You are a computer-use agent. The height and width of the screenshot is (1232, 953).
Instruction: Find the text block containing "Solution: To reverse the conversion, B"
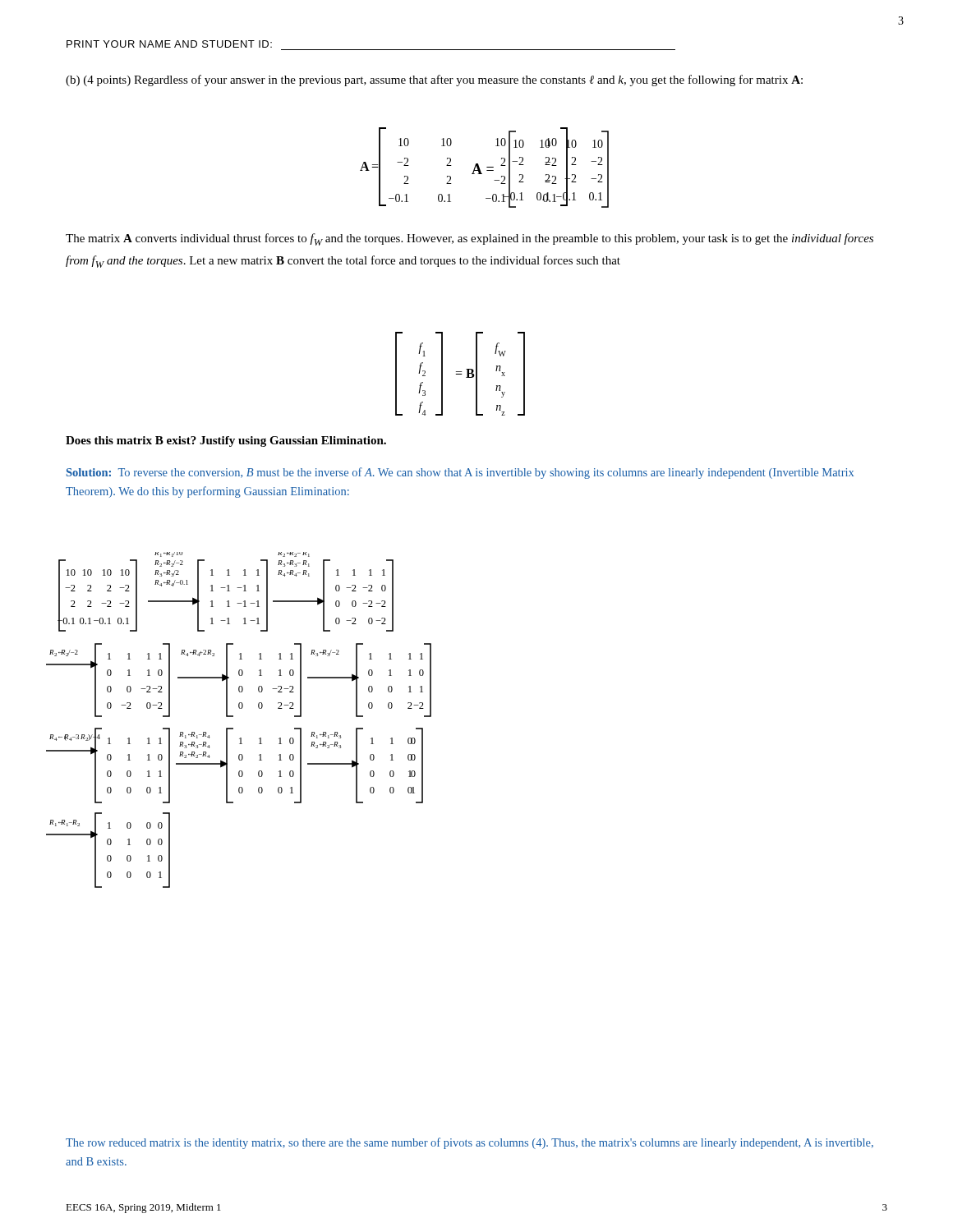point(460,482)
